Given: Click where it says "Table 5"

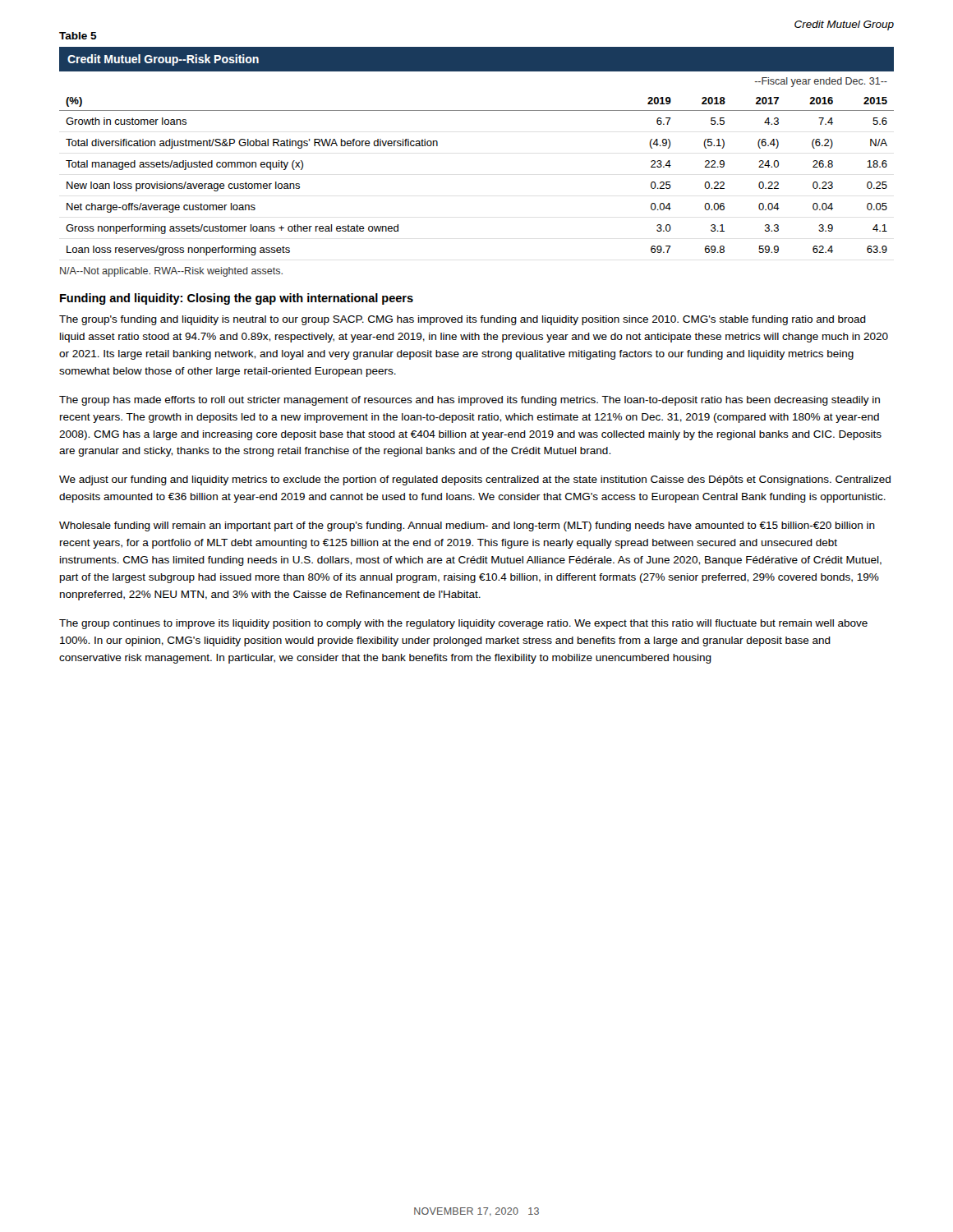Looking at the screenshot, I should click(x=78, y=36).
